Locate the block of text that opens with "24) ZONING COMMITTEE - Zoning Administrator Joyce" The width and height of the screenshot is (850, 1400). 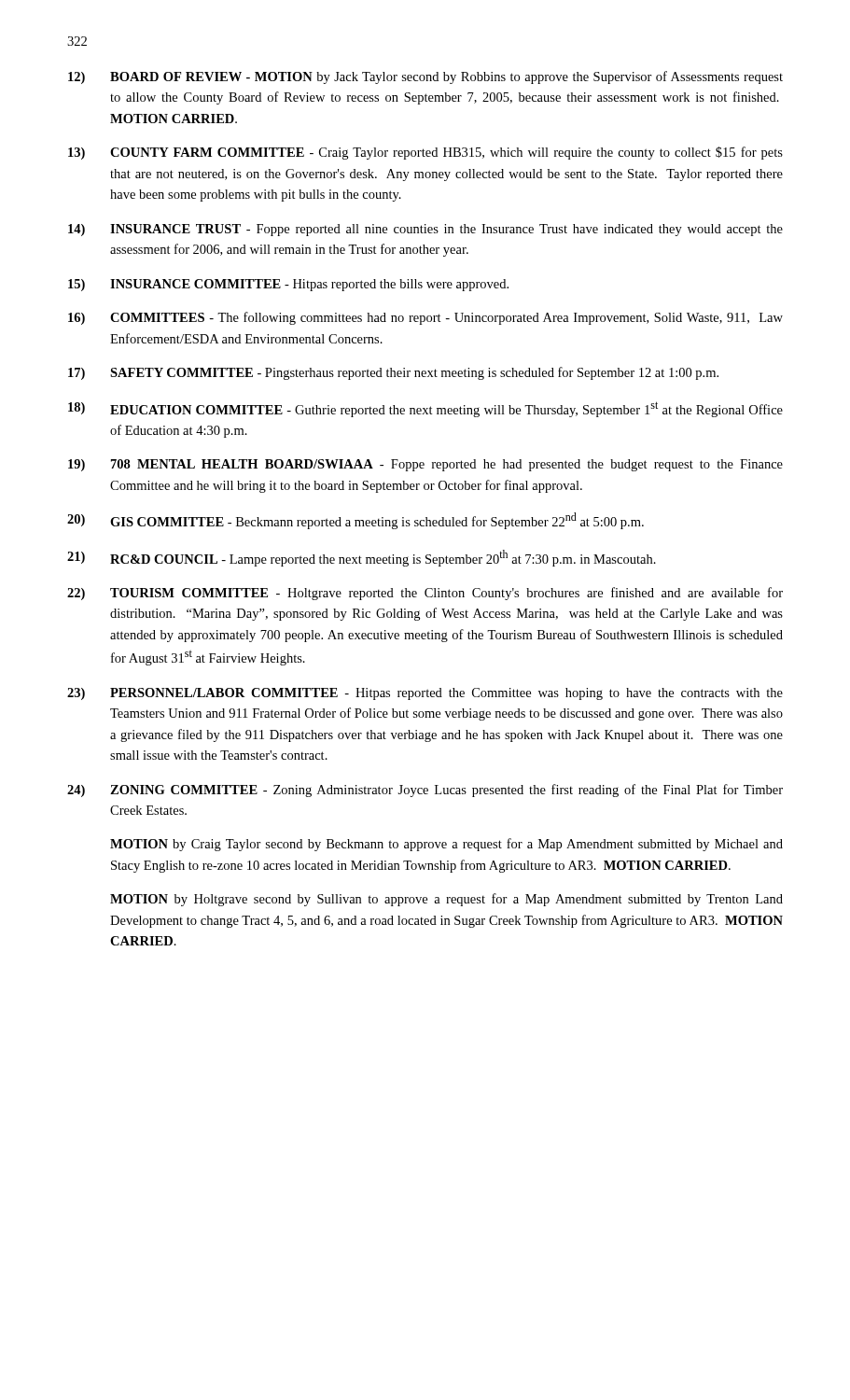(425, 800)
